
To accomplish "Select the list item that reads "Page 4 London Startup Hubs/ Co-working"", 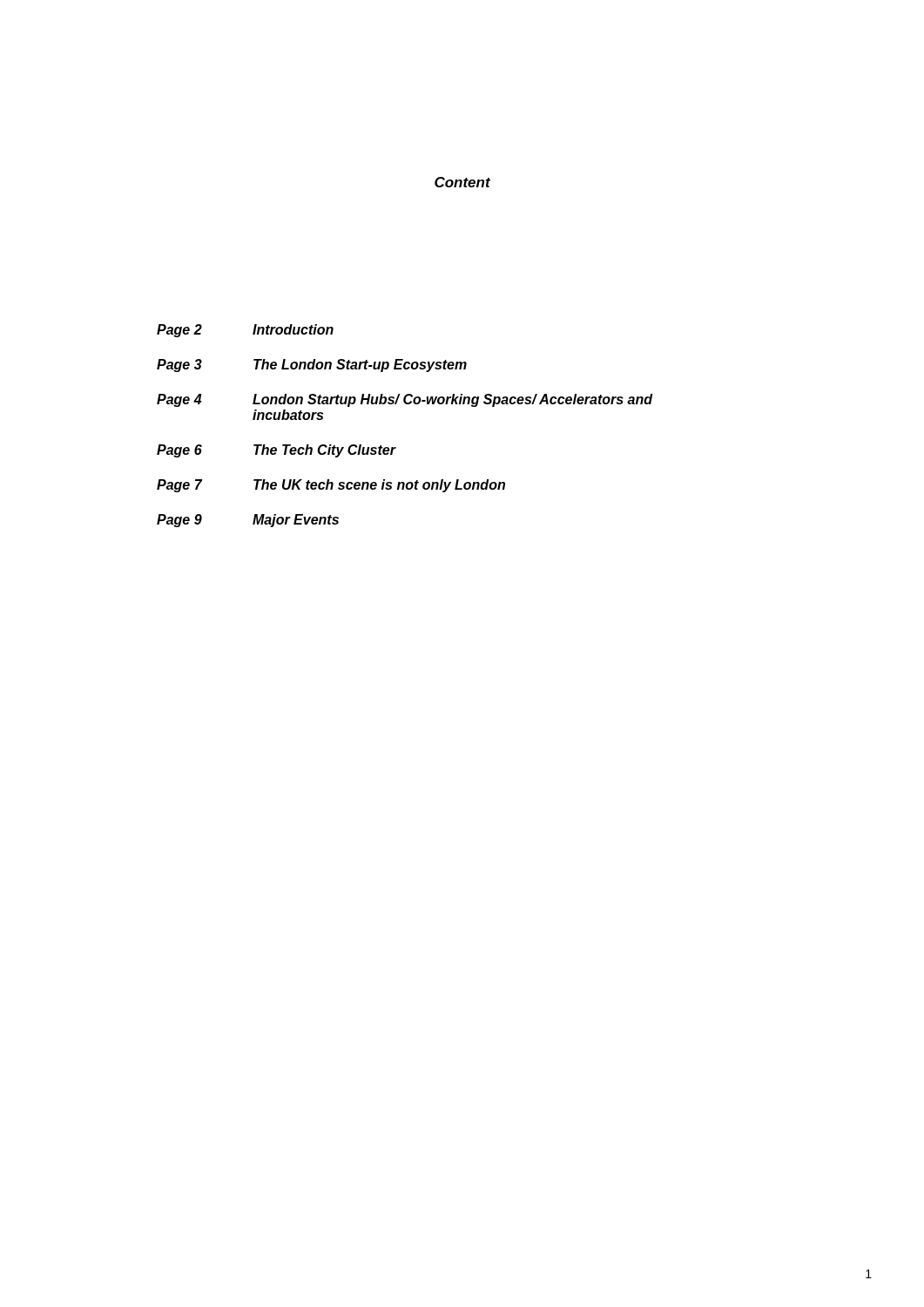I will 405,408.
